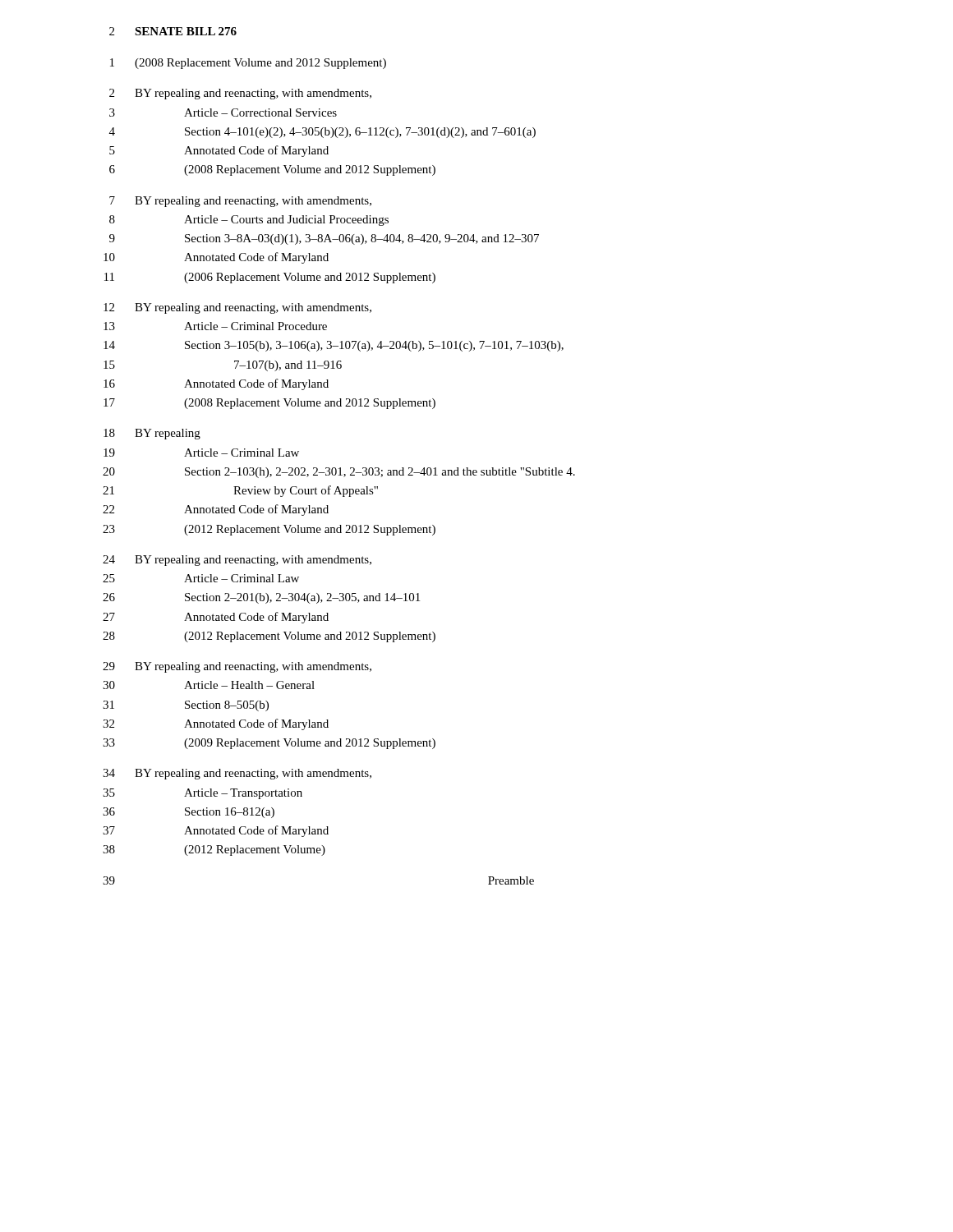Click the passage that begins "7 BY repealing and reenacting,"
Image resolution: width=953 pixels, height=1232 pixels.
coord(476,239)
